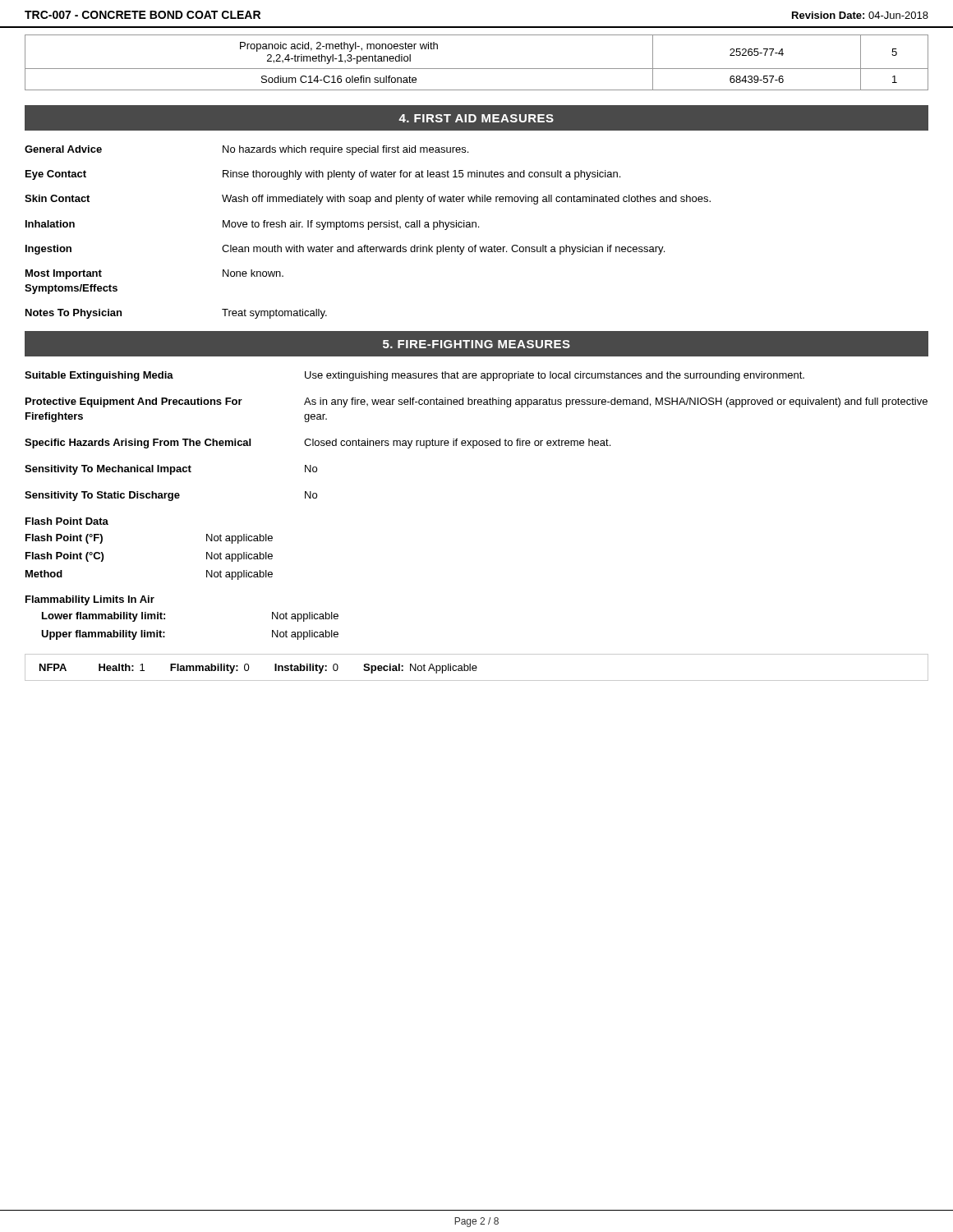
Task: Locate the text "Most ImportantSymptoms/Effects None known."
Action: click(60, 274)
